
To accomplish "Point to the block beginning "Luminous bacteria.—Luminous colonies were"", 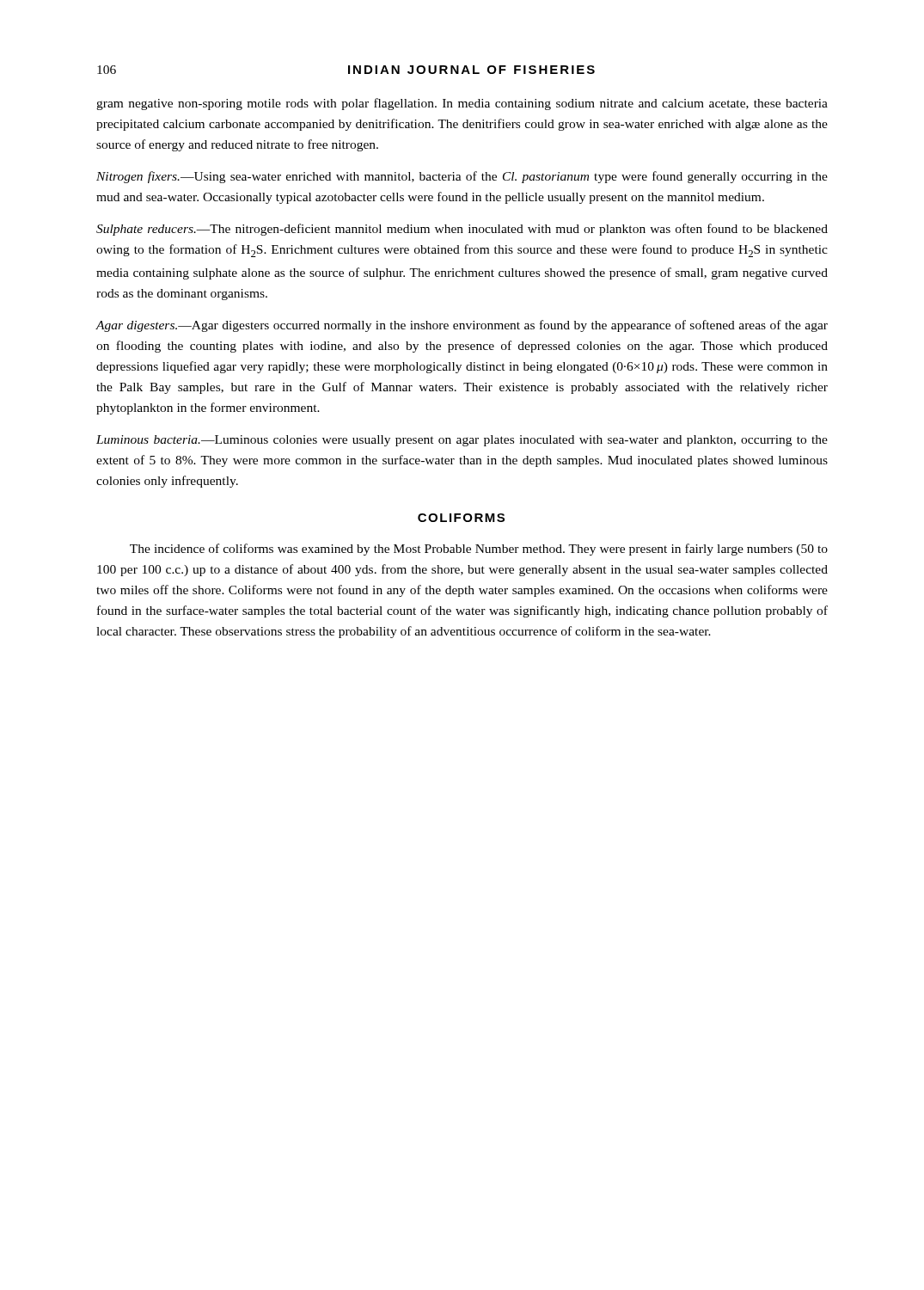I will tap(462, 460).
